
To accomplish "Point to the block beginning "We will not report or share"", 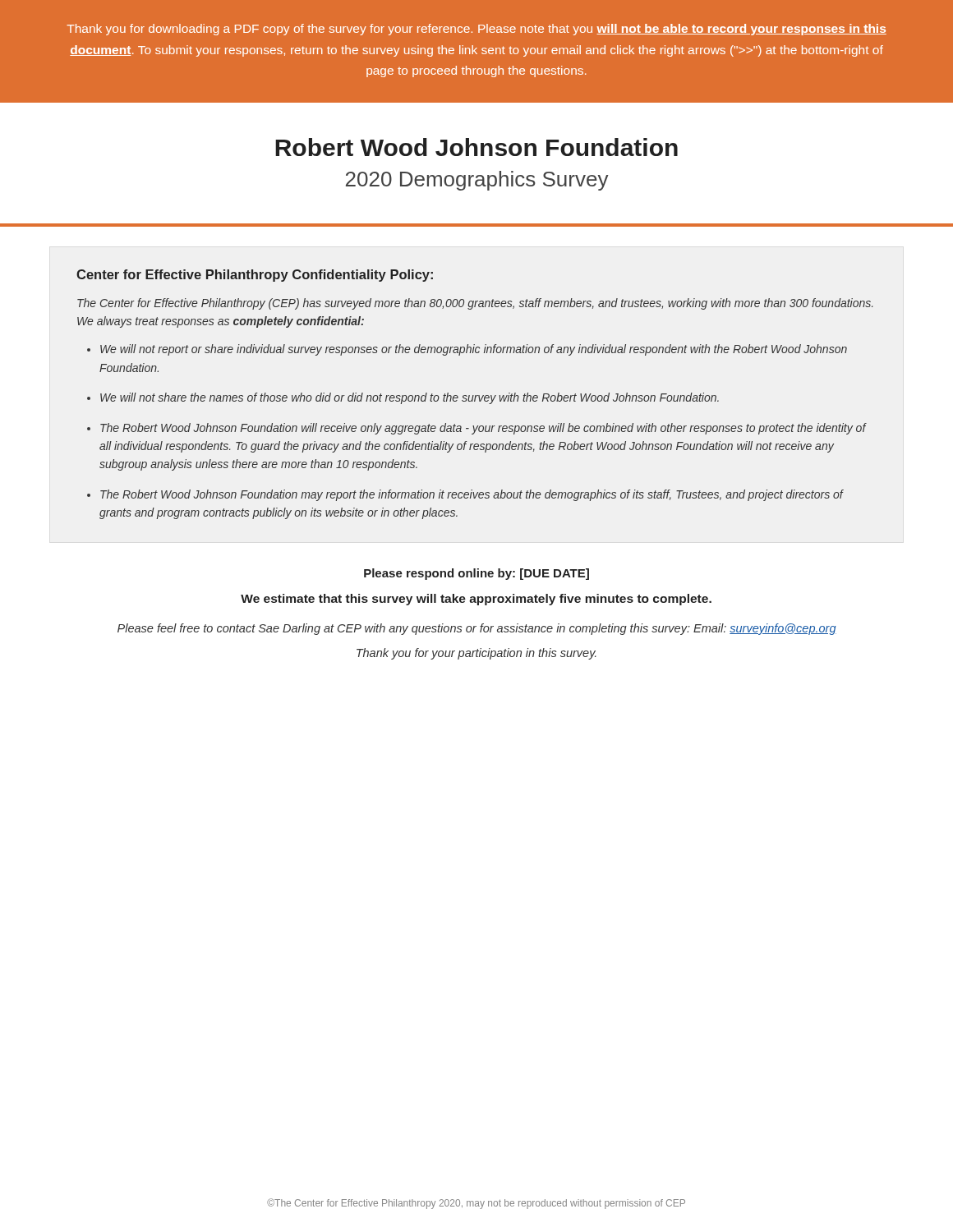I will [x=473, y=359].
